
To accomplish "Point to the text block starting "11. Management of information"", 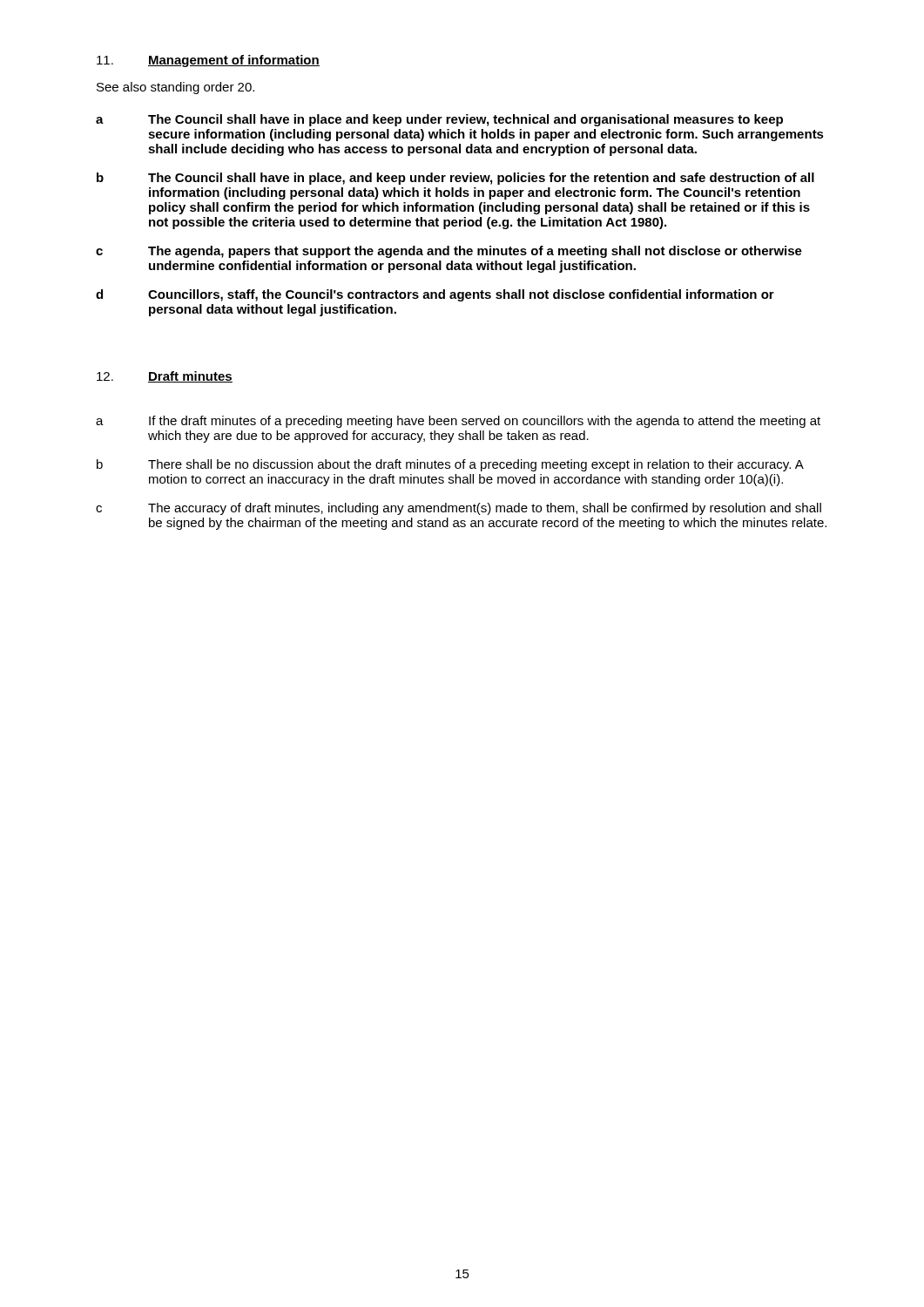I will coord(208,60).
